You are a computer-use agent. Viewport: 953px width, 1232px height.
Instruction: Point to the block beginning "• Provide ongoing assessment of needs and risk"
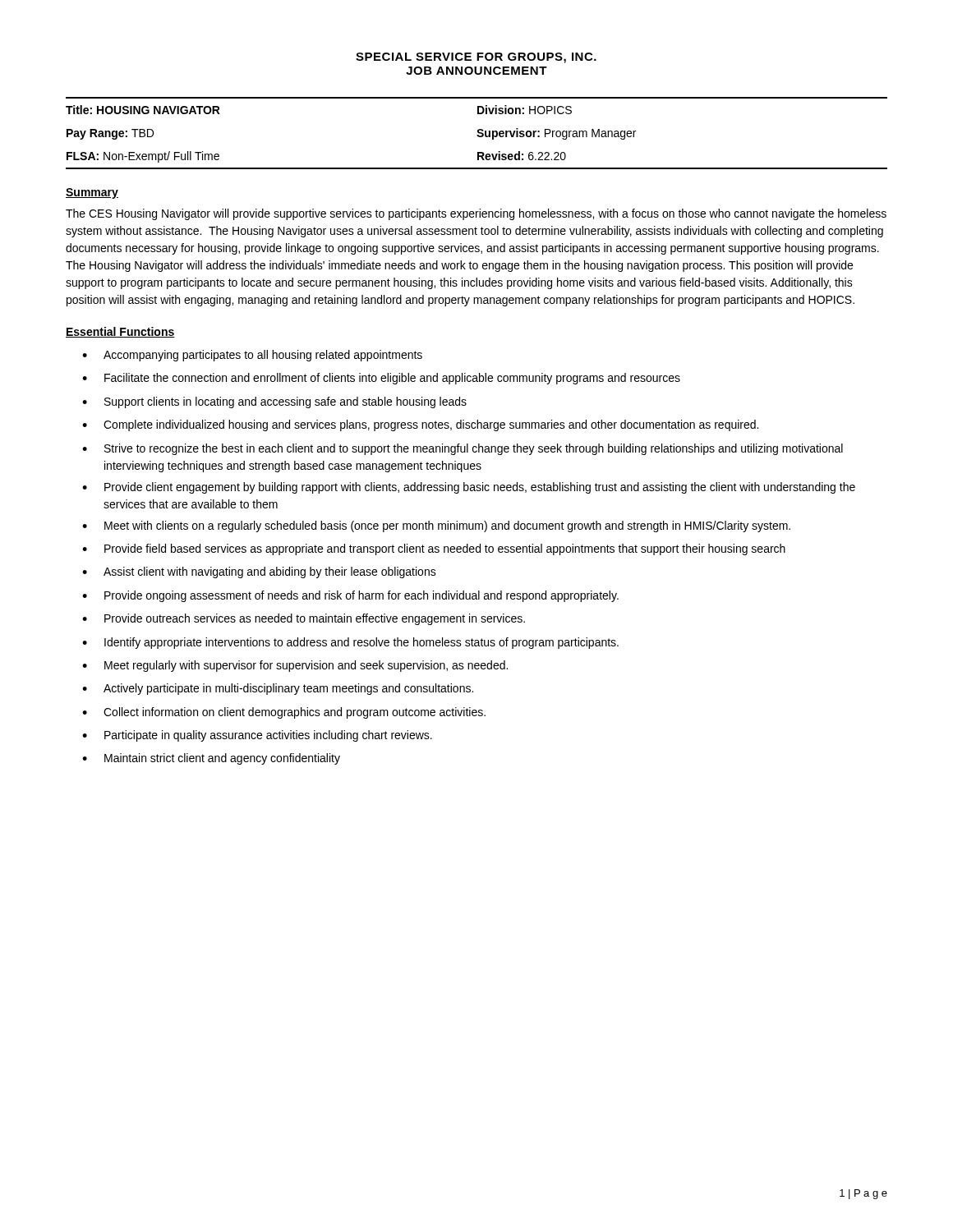click(x=351, y=597)
